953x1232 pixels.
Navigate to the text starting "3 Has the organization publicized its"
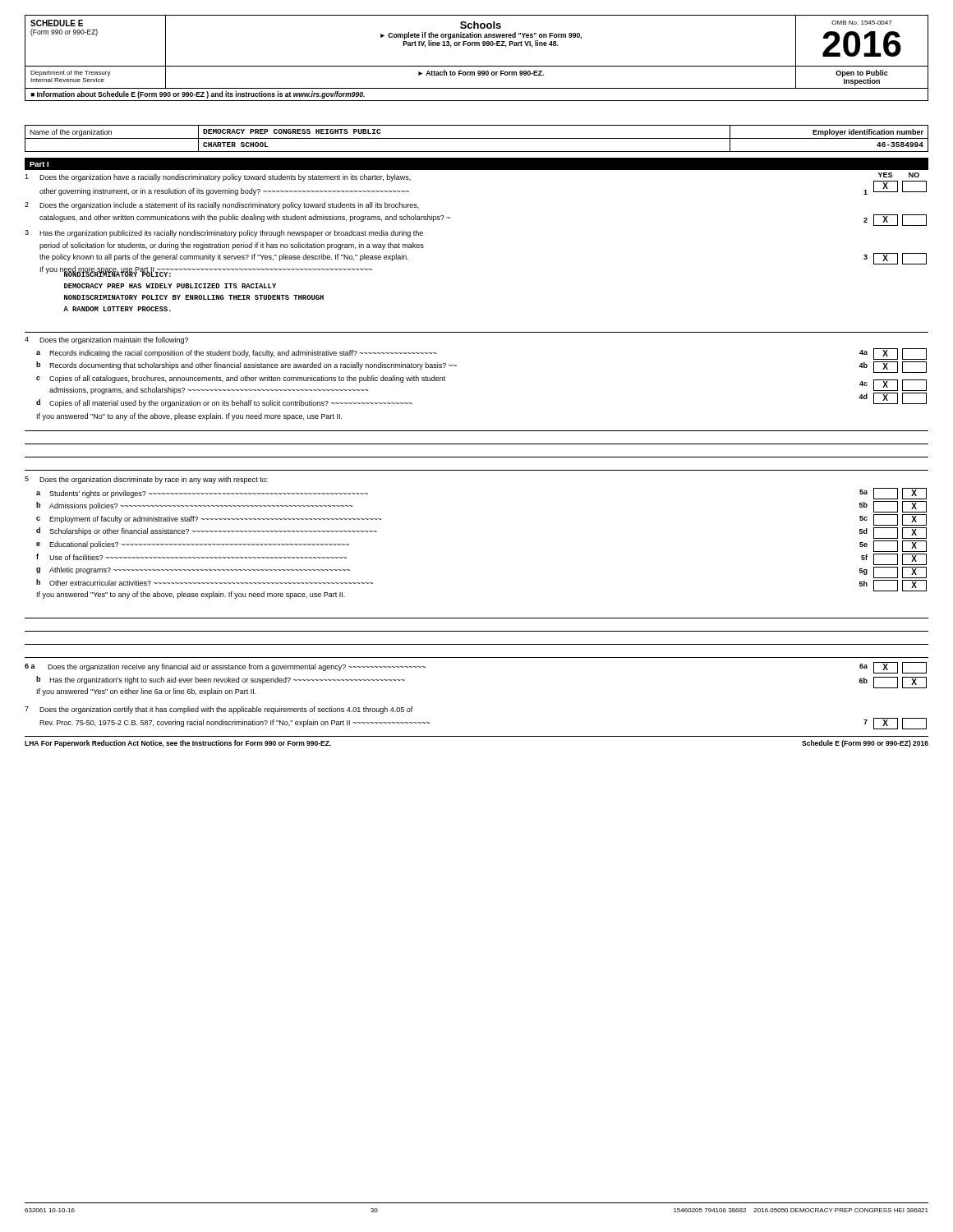pyautogui.click(x=224, y=234)
